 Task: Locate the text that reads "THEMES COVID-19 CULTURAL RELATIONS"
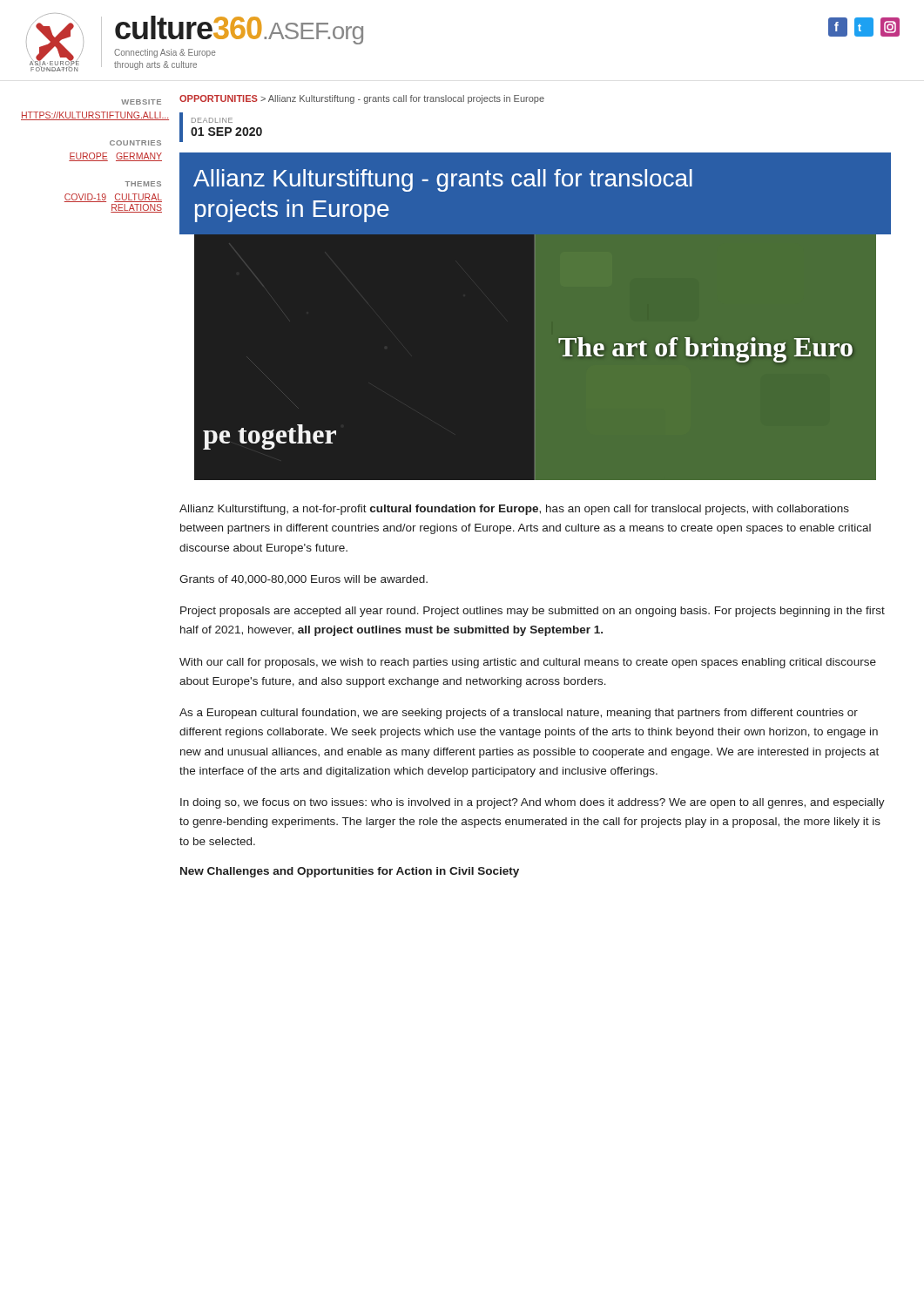pyautogui.click(x=91, y=196)
